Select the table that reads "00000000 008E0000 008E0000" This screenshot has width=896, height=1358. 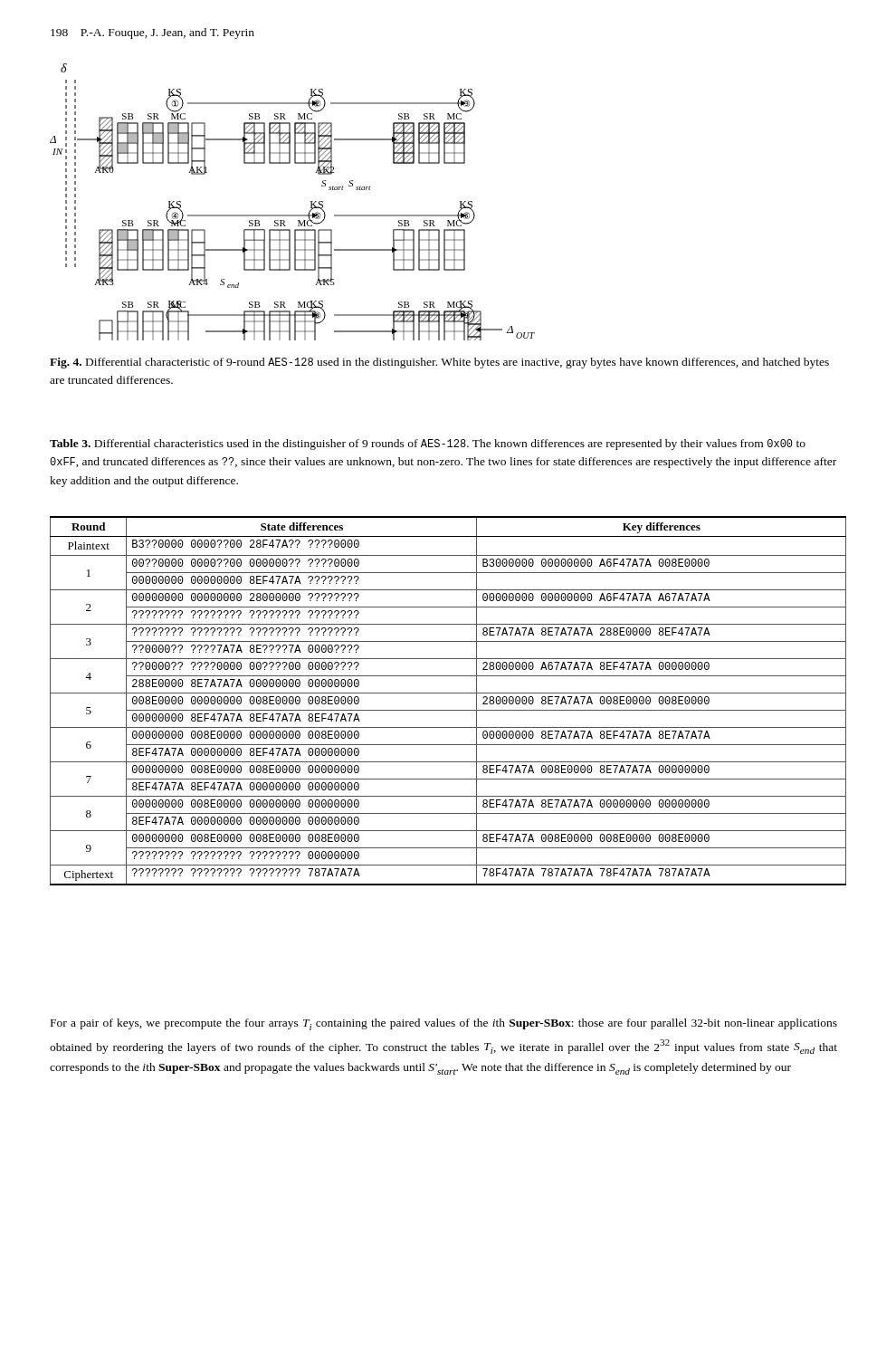pyautogui.click(x=448, y=701)
